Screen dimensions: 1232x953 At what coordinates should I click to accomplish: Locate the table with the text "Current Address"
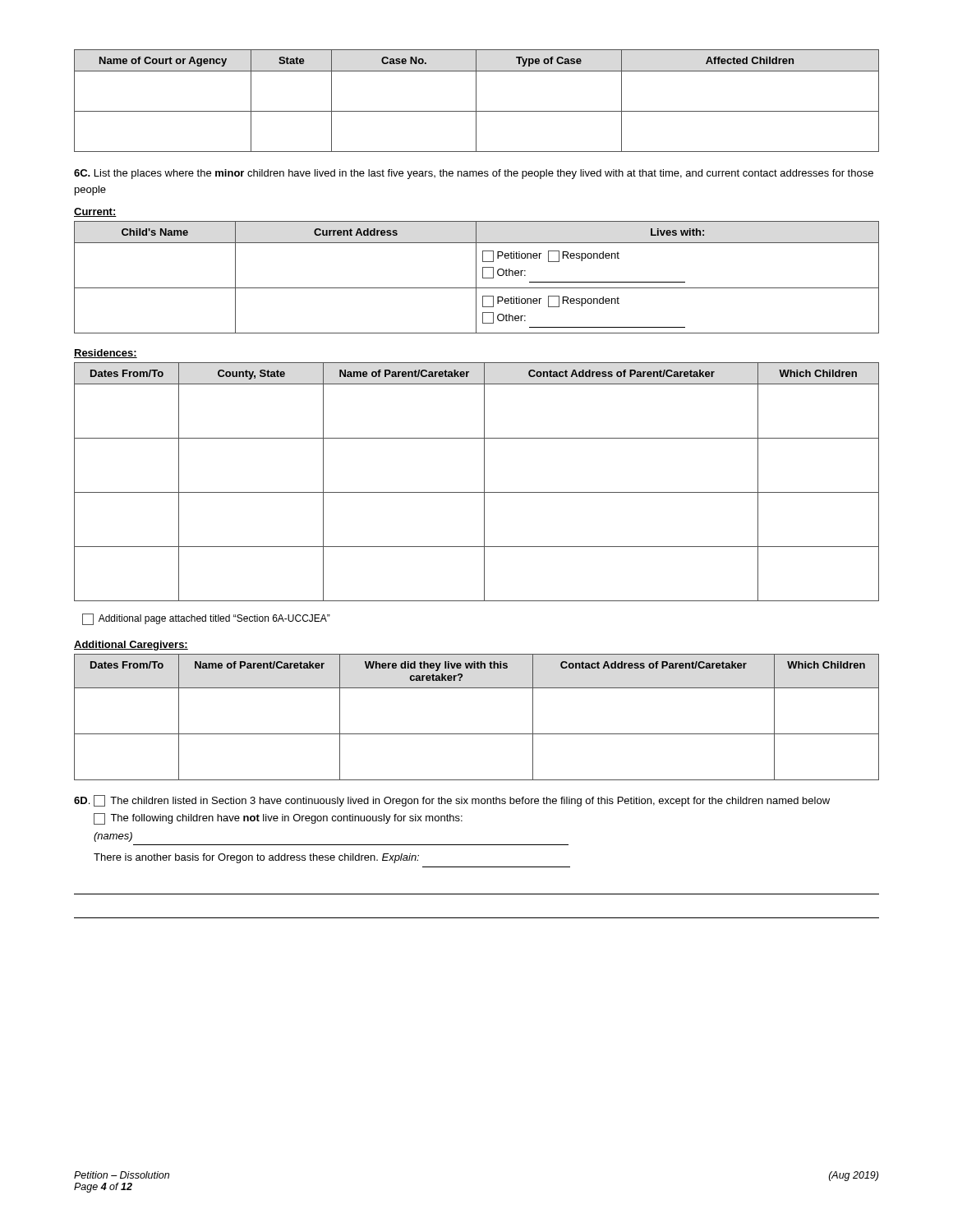pos(476,277)
